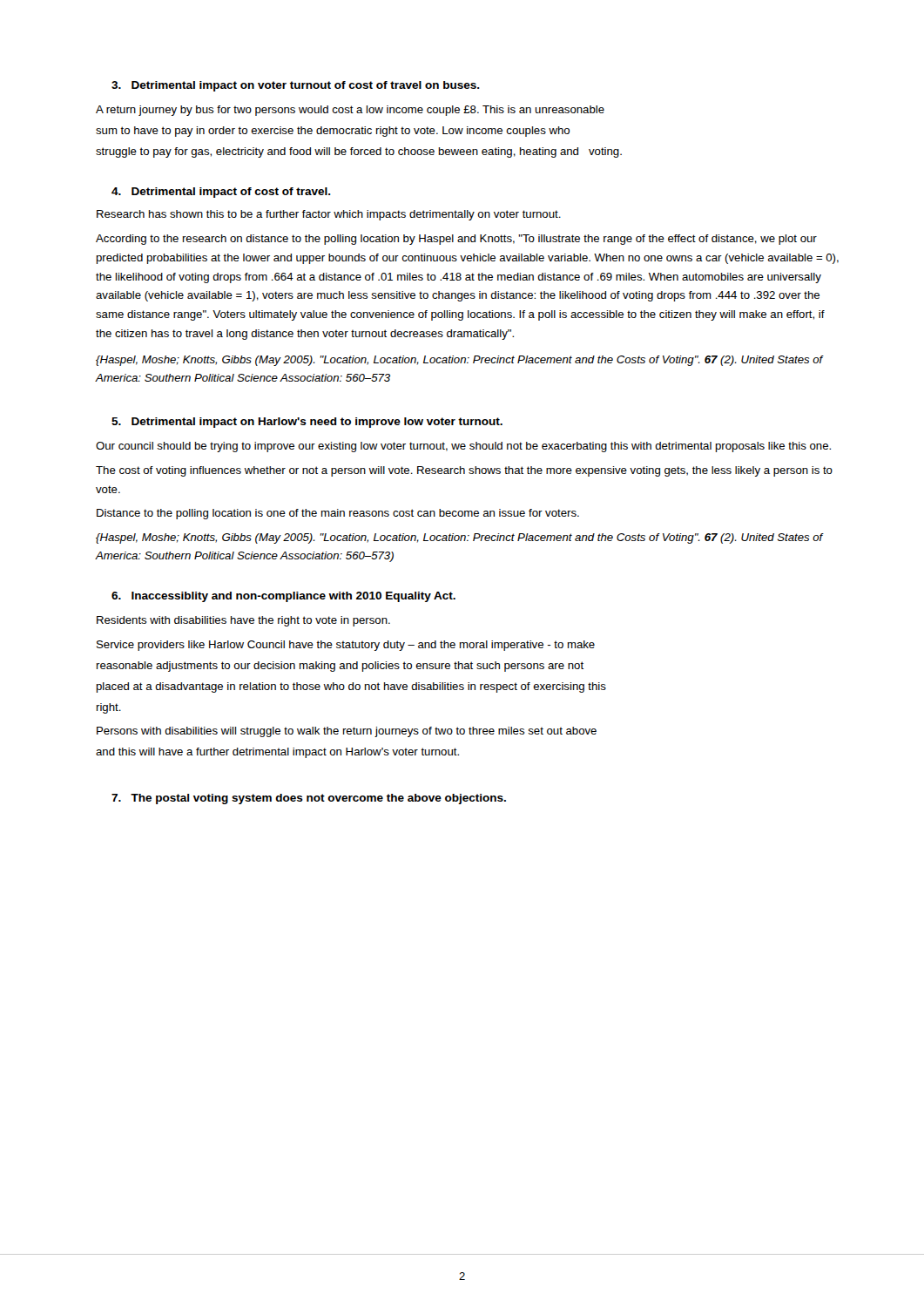924x1307 pixels.
Task: Find the block starting "A return journey by bus for two"
Action: pos(350,109)
